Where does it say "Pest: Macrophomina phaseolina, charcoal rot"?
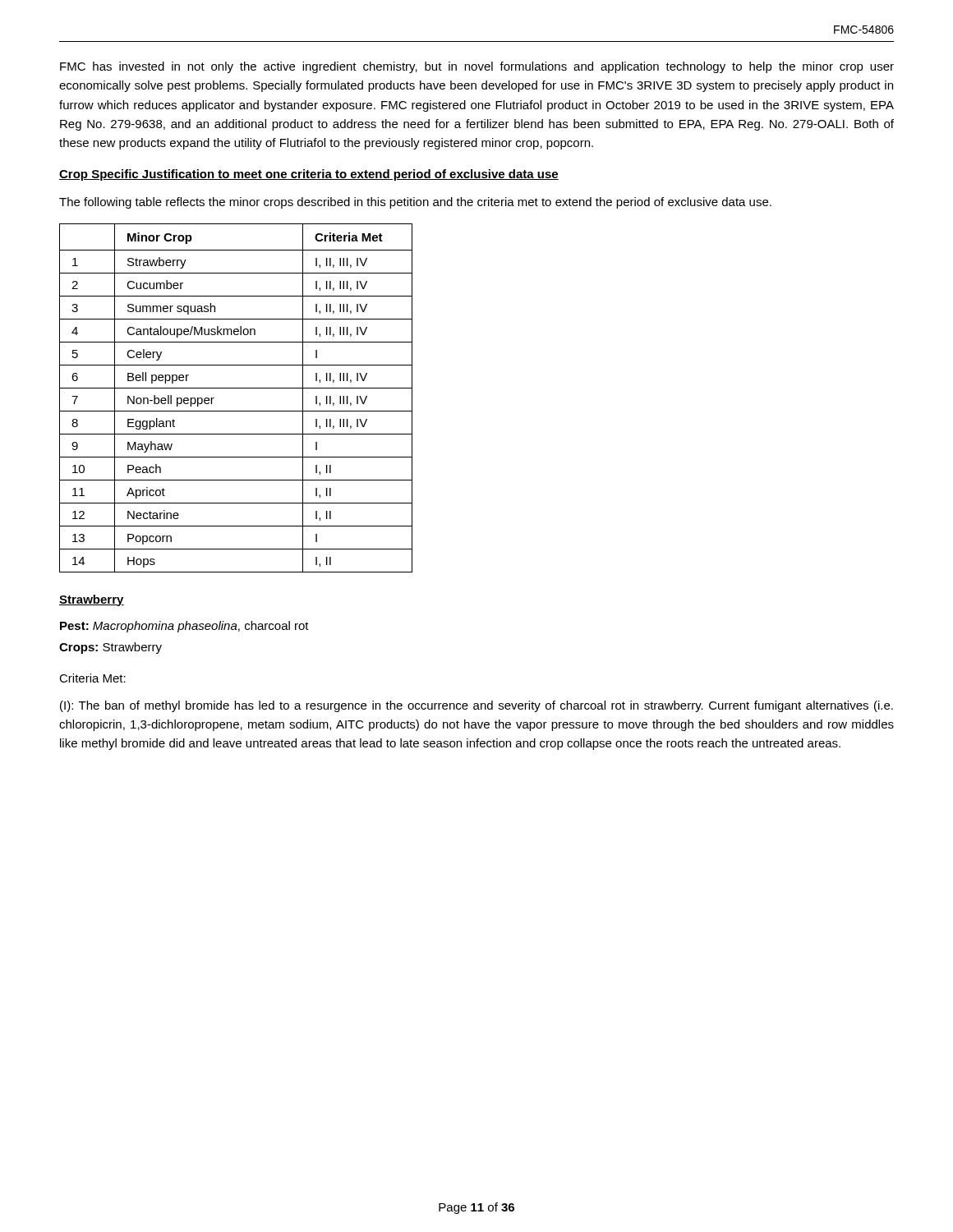The image size is (953, 1232). click(x=184, y=625)
